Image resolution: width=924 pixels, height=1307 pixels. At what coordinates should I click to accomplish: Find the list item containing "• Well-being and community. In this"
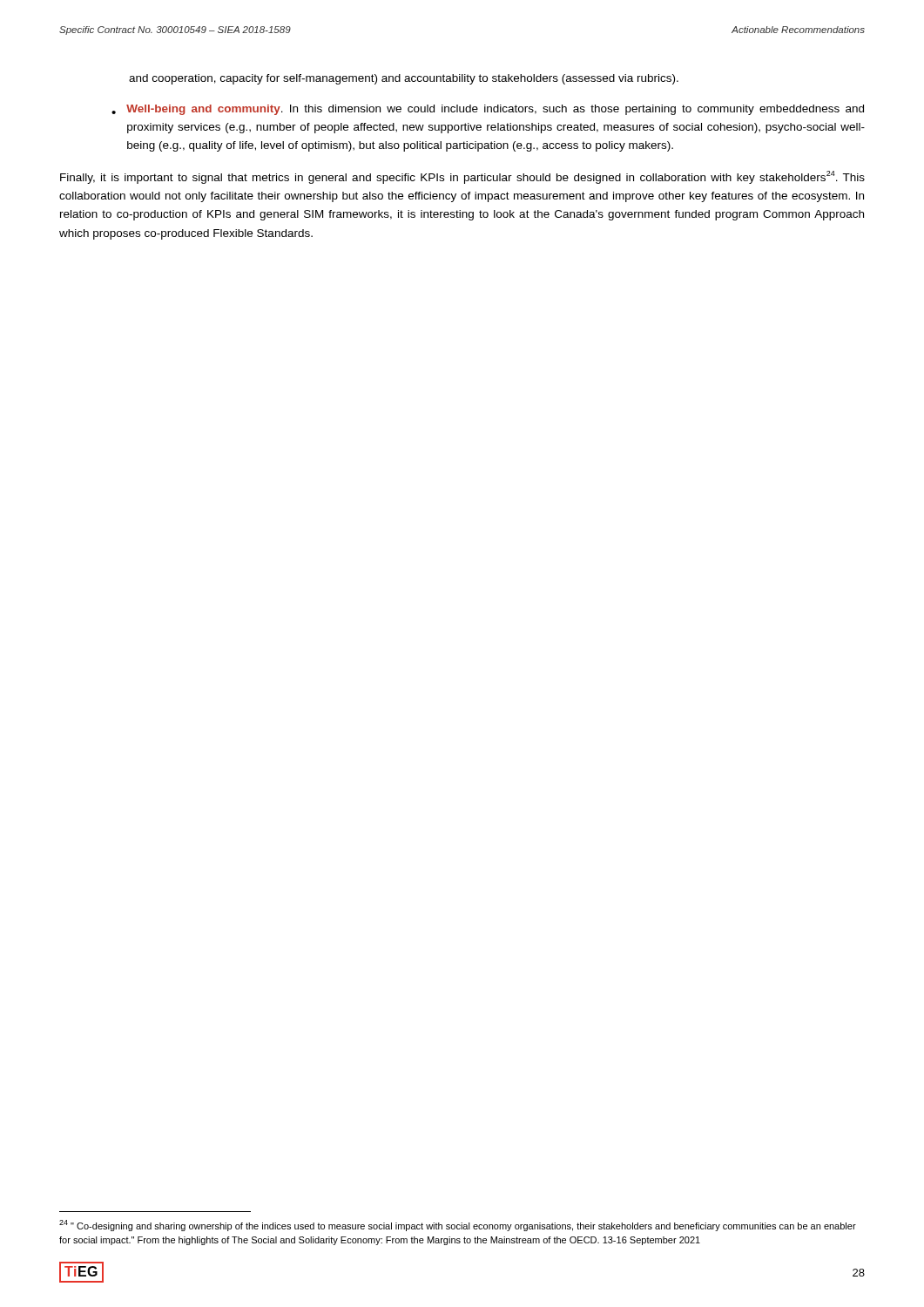tap(488, 127)
